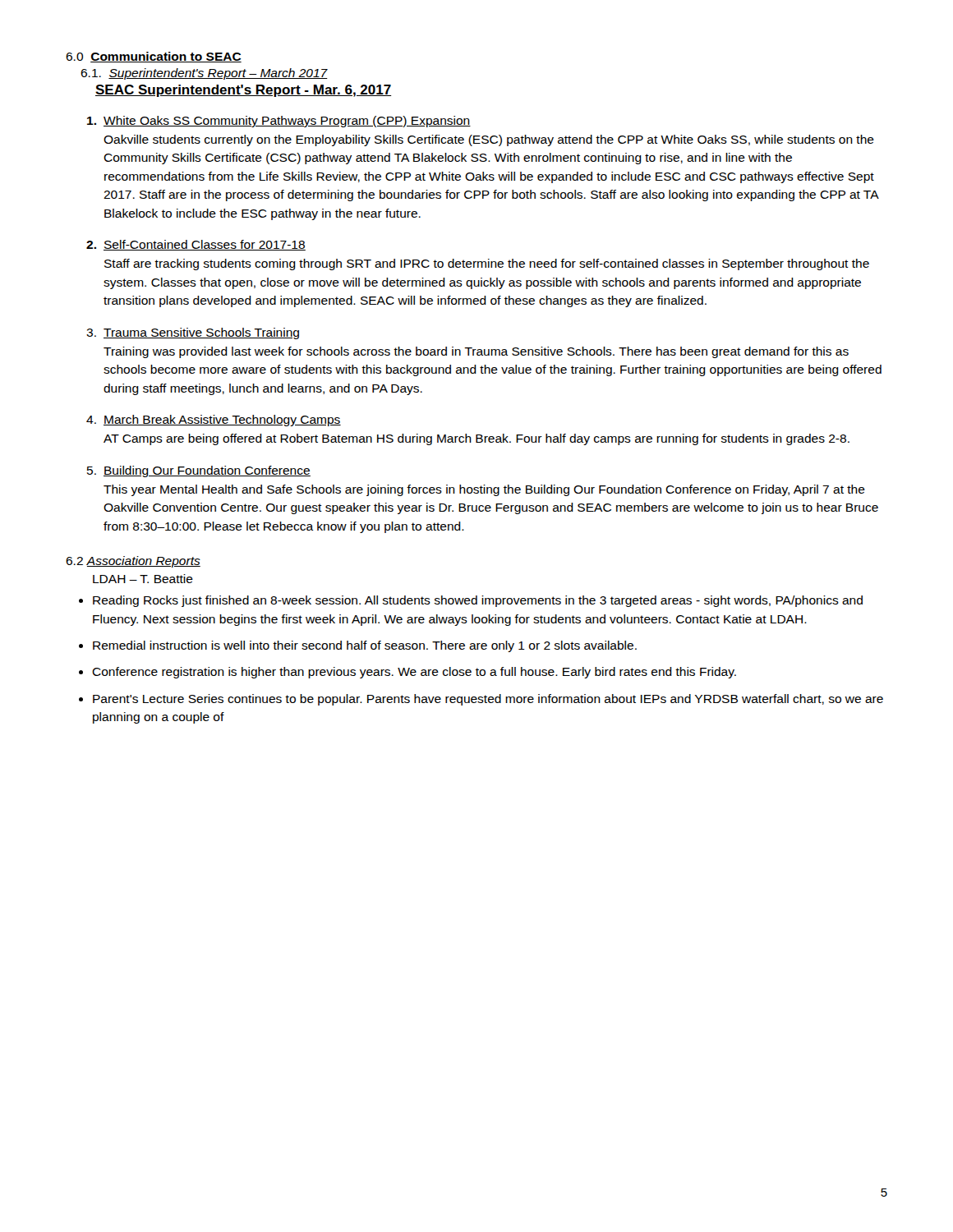
Task: Navigate to the passage starting "2. Self-Contained Classes for"
Action: point(476,274)
